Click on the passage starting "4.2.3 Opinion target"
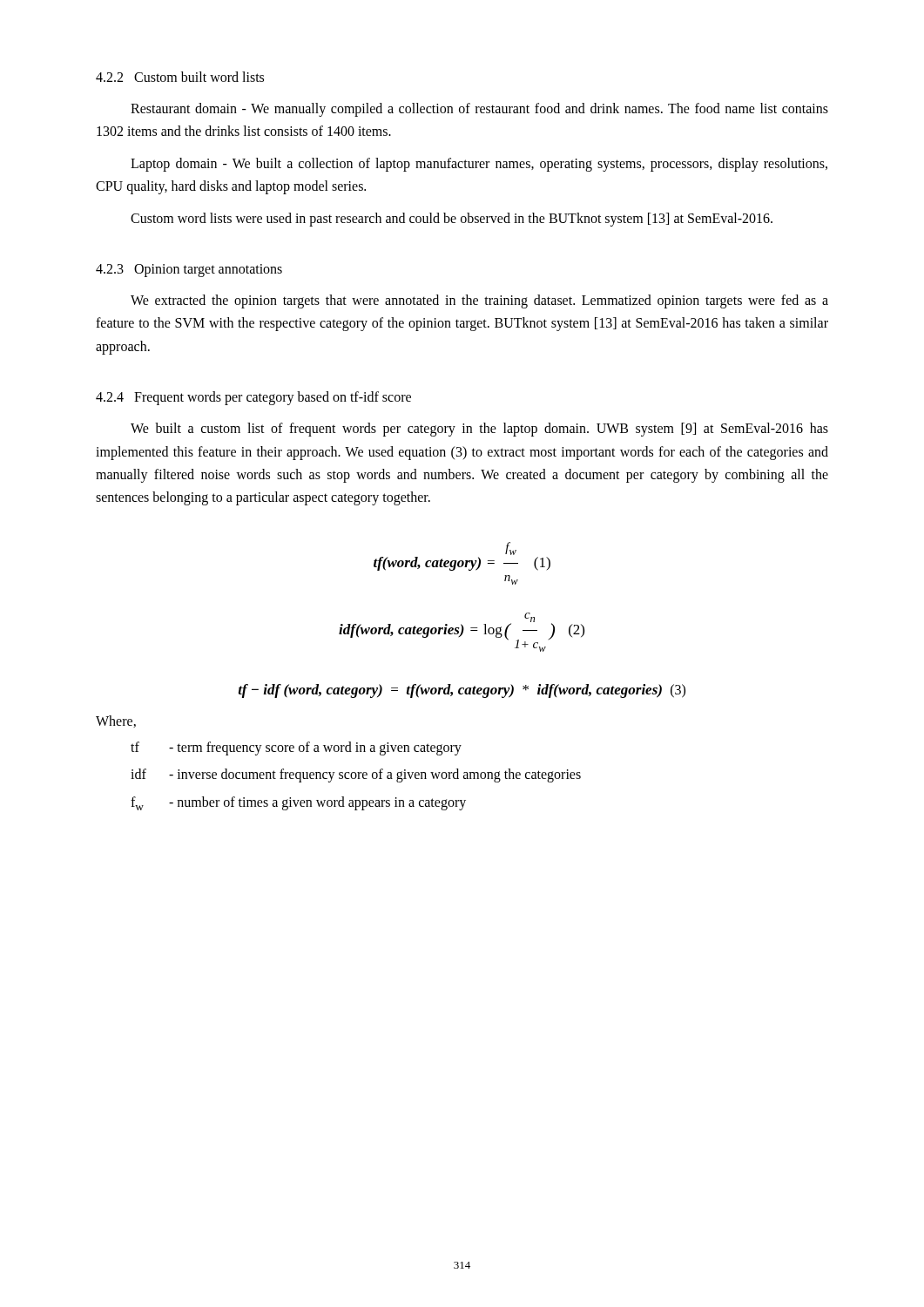This screenshot has height=1307, width=924. (189, 269)
